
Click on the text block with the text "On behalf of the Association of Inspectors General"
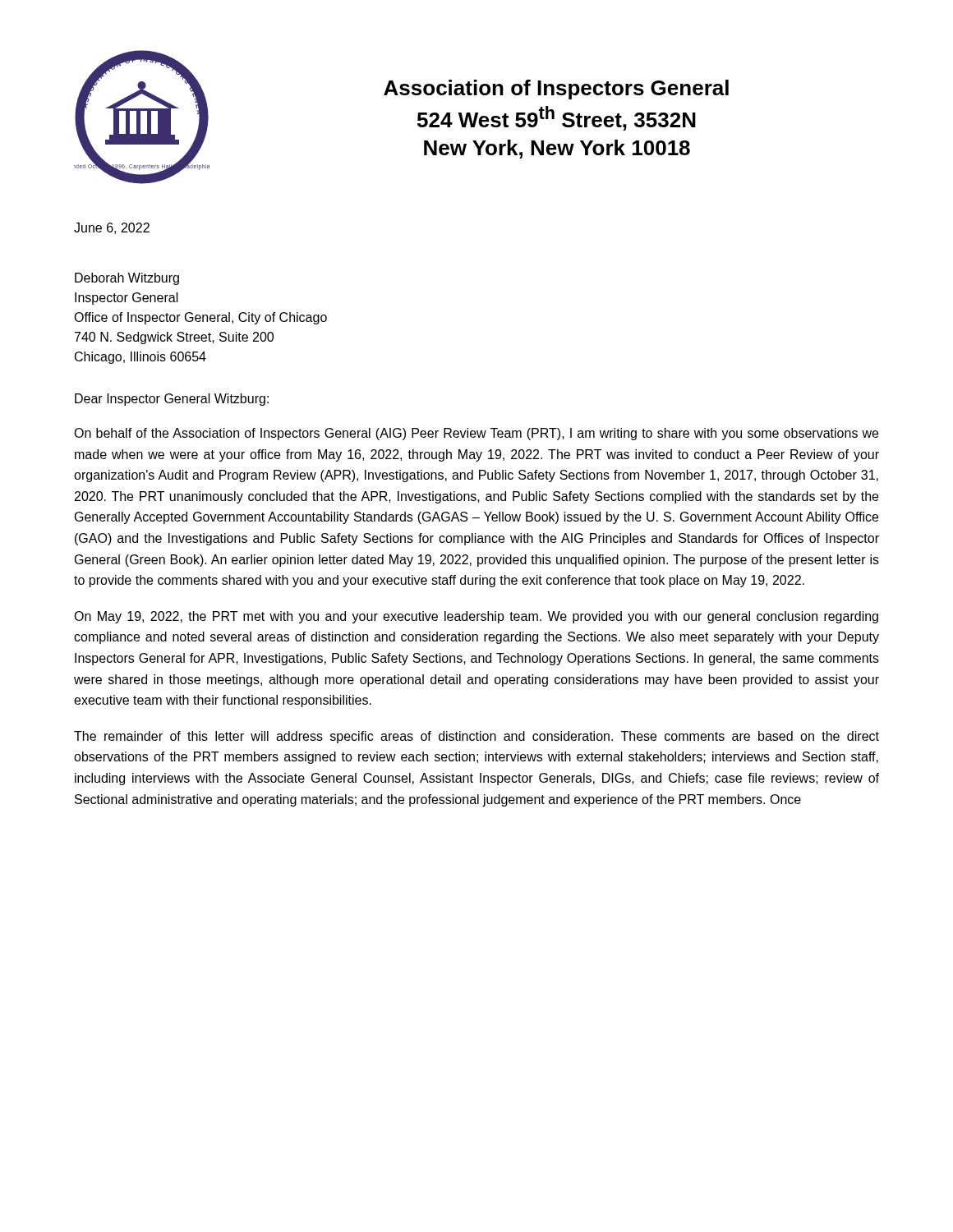476,507
